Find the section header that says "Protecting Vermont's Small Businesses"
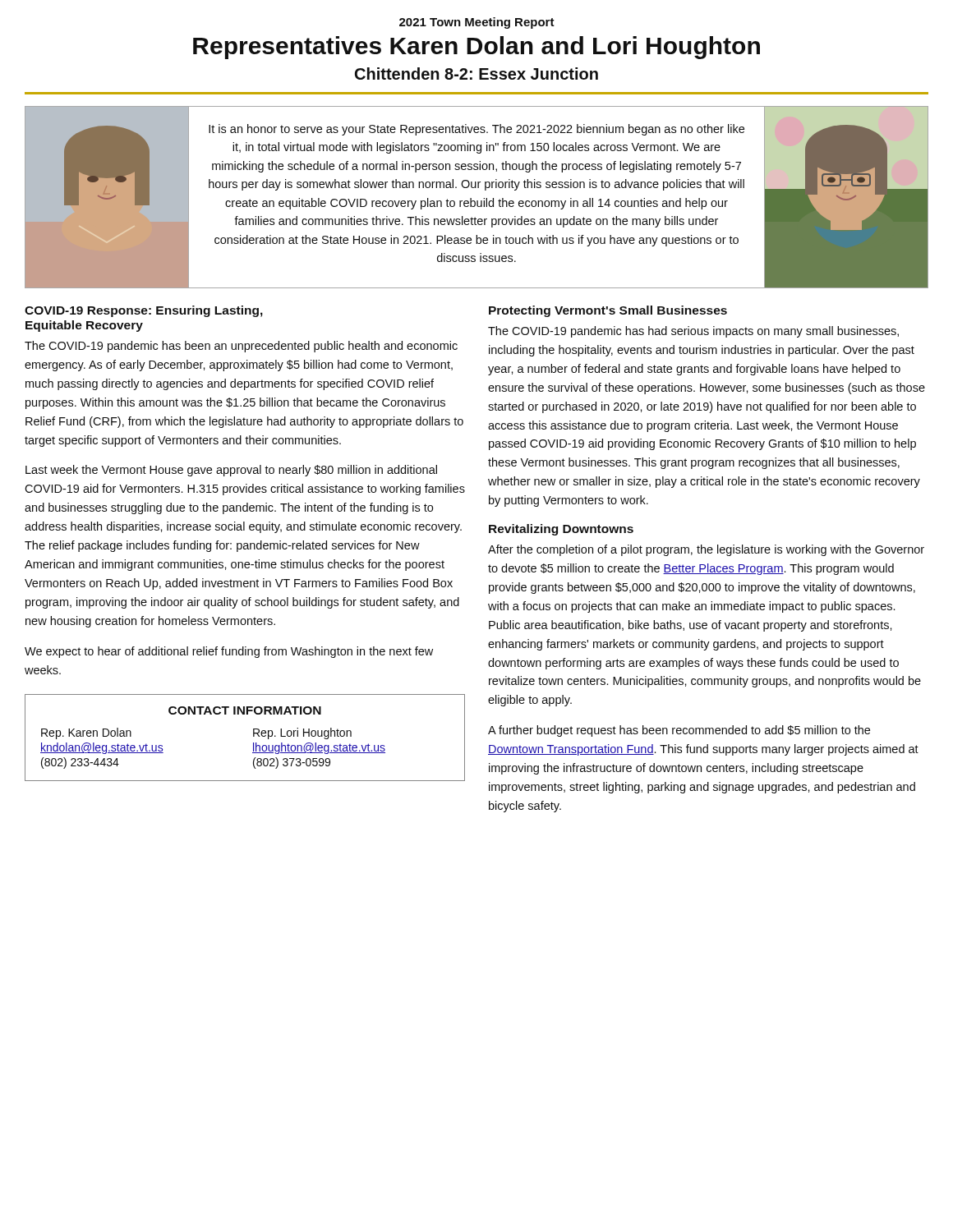This screenshot has height=1232, width=953. [608, 310]
